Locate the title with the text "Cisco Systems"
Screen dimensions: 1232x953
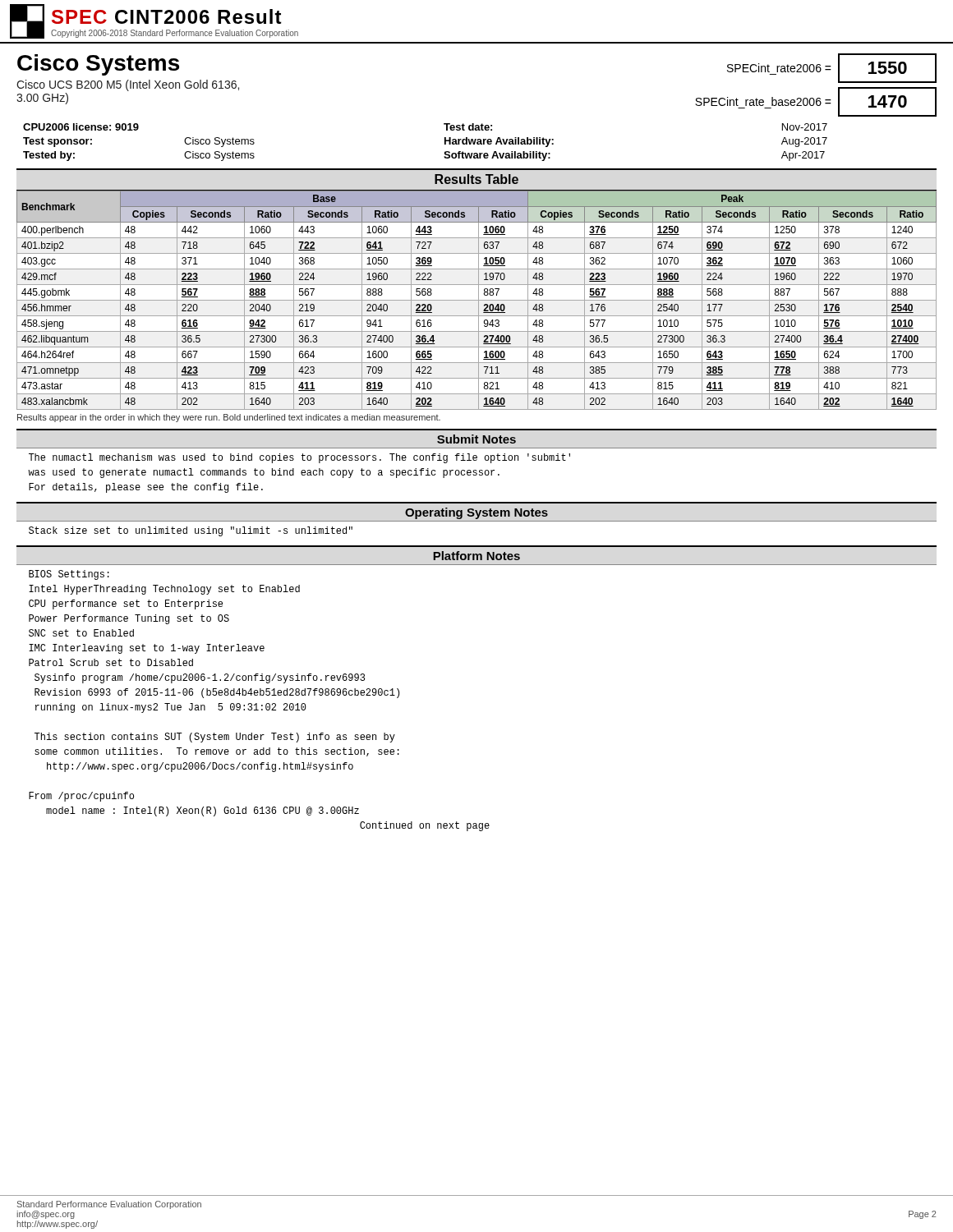[98, 63]
